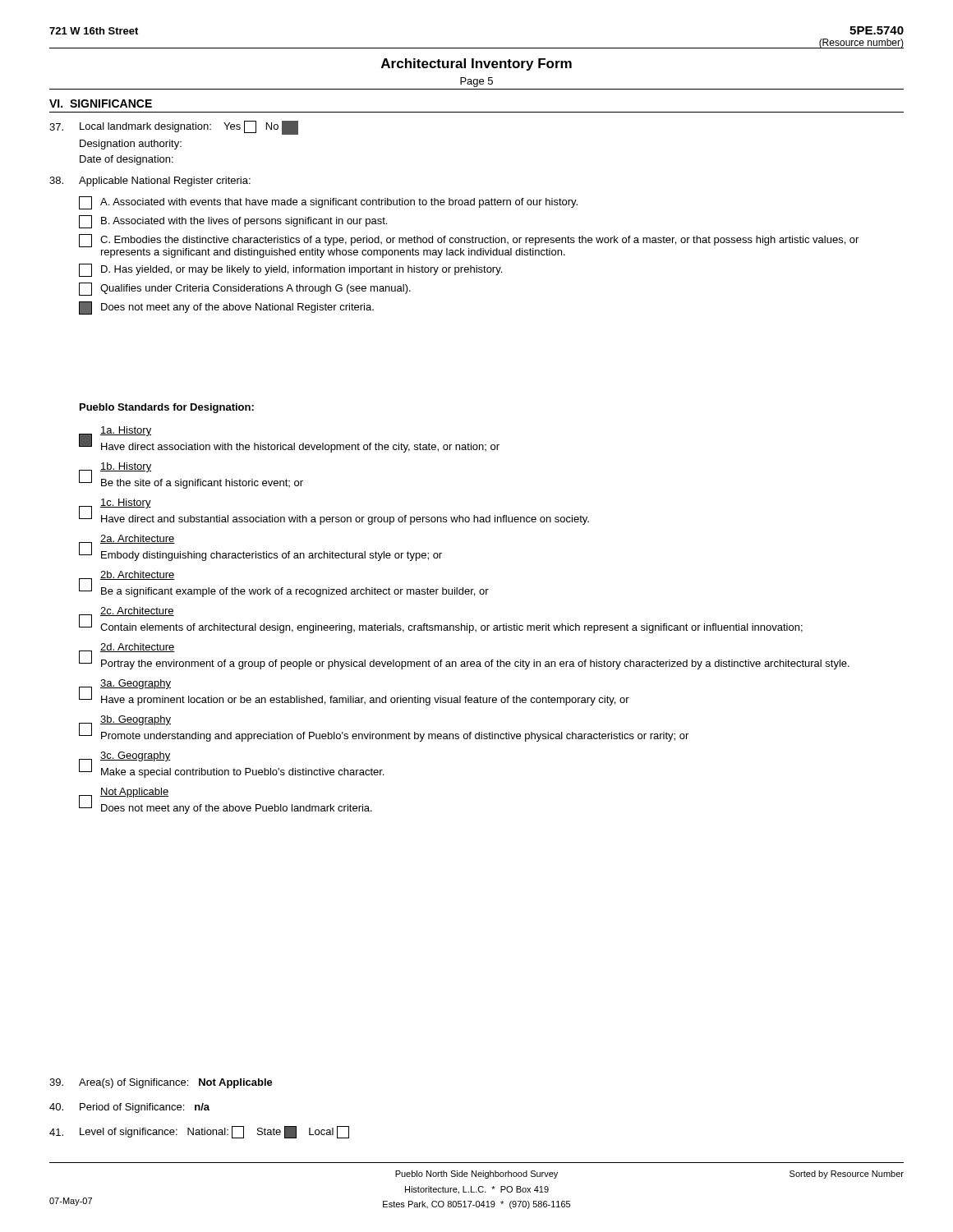This screenshot has width=953, height=1232.
Task: Click on the list item that reads "1c. HistoryHave direct and substantial association with"
Action: click(x=334, y=510)
